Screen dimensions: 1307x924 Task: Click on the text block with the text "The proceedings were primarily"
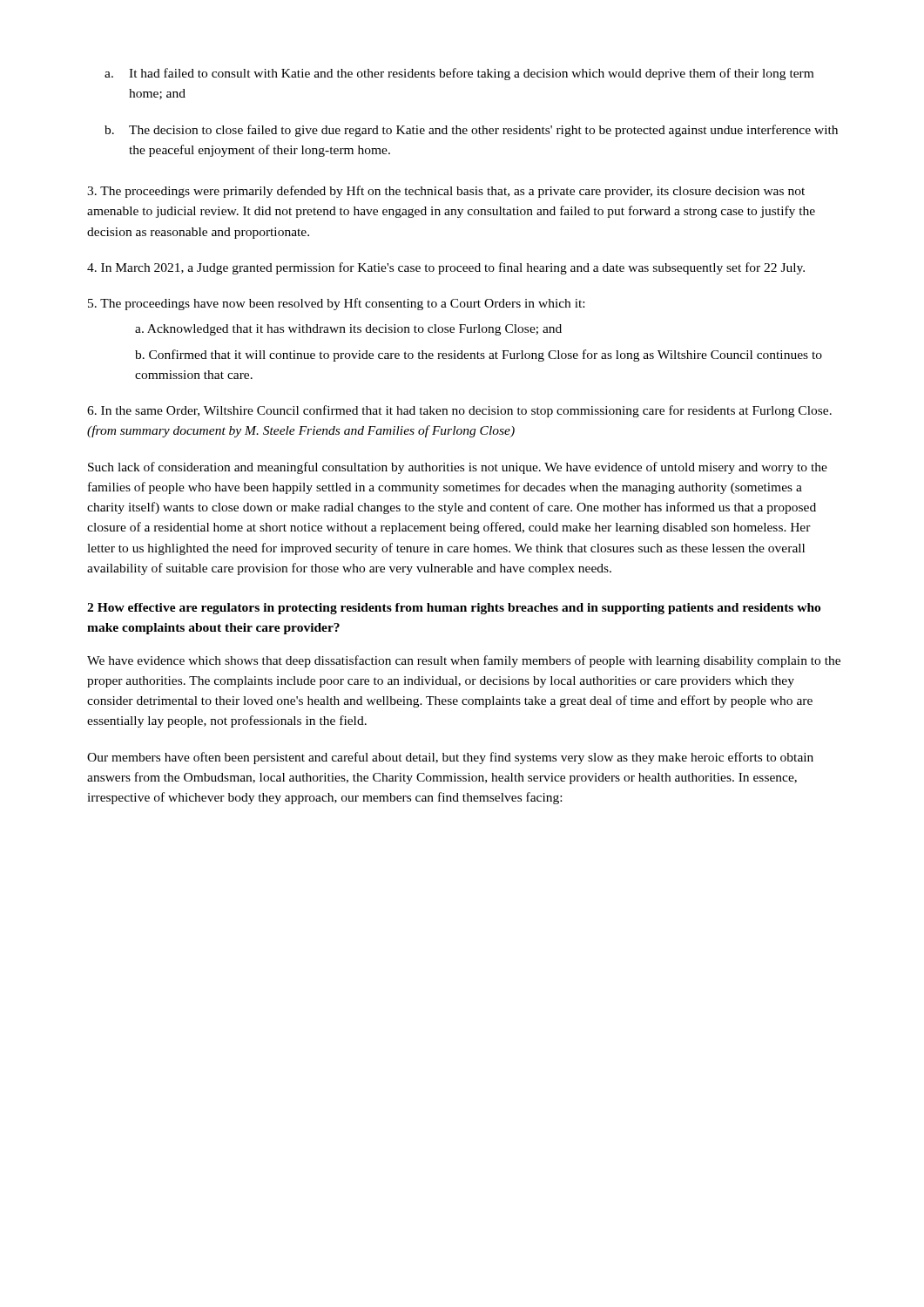pyautogui.click(x=451, y=211)
